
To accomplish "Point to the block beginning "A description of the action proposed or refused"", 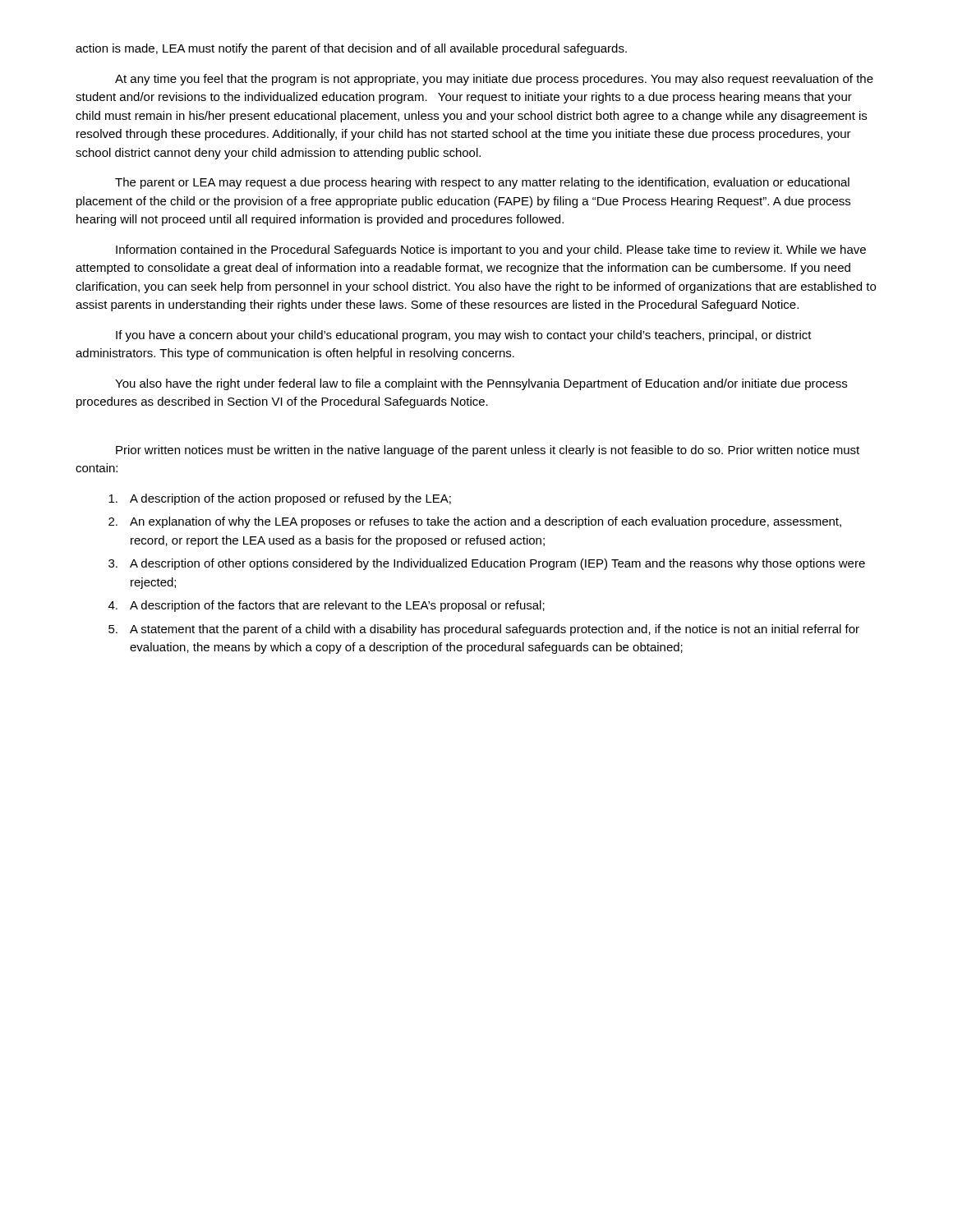I will pos(280,499).
